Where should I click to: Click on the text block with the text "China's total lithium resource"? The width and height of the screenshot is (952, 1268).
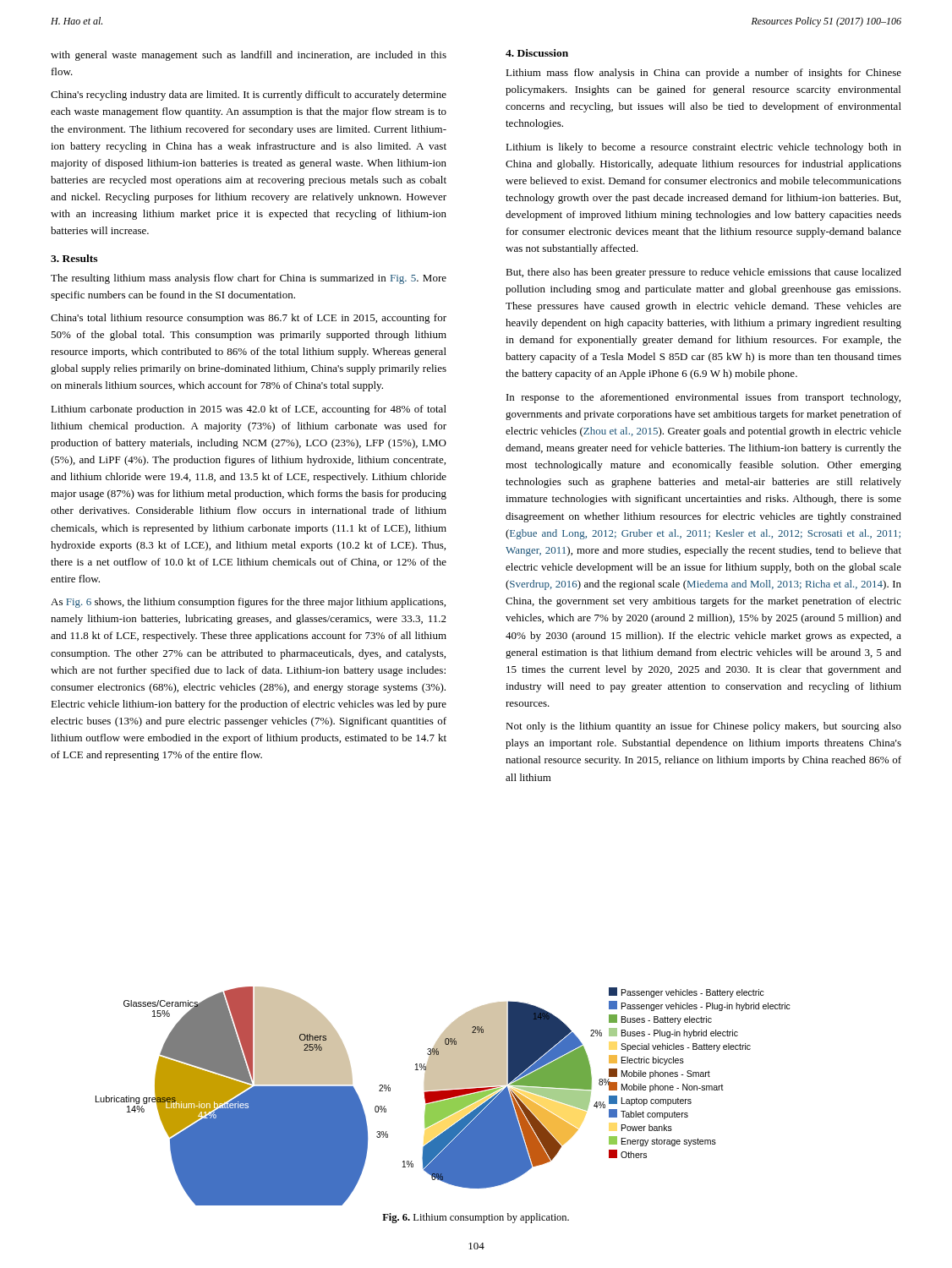pos(249,351)
